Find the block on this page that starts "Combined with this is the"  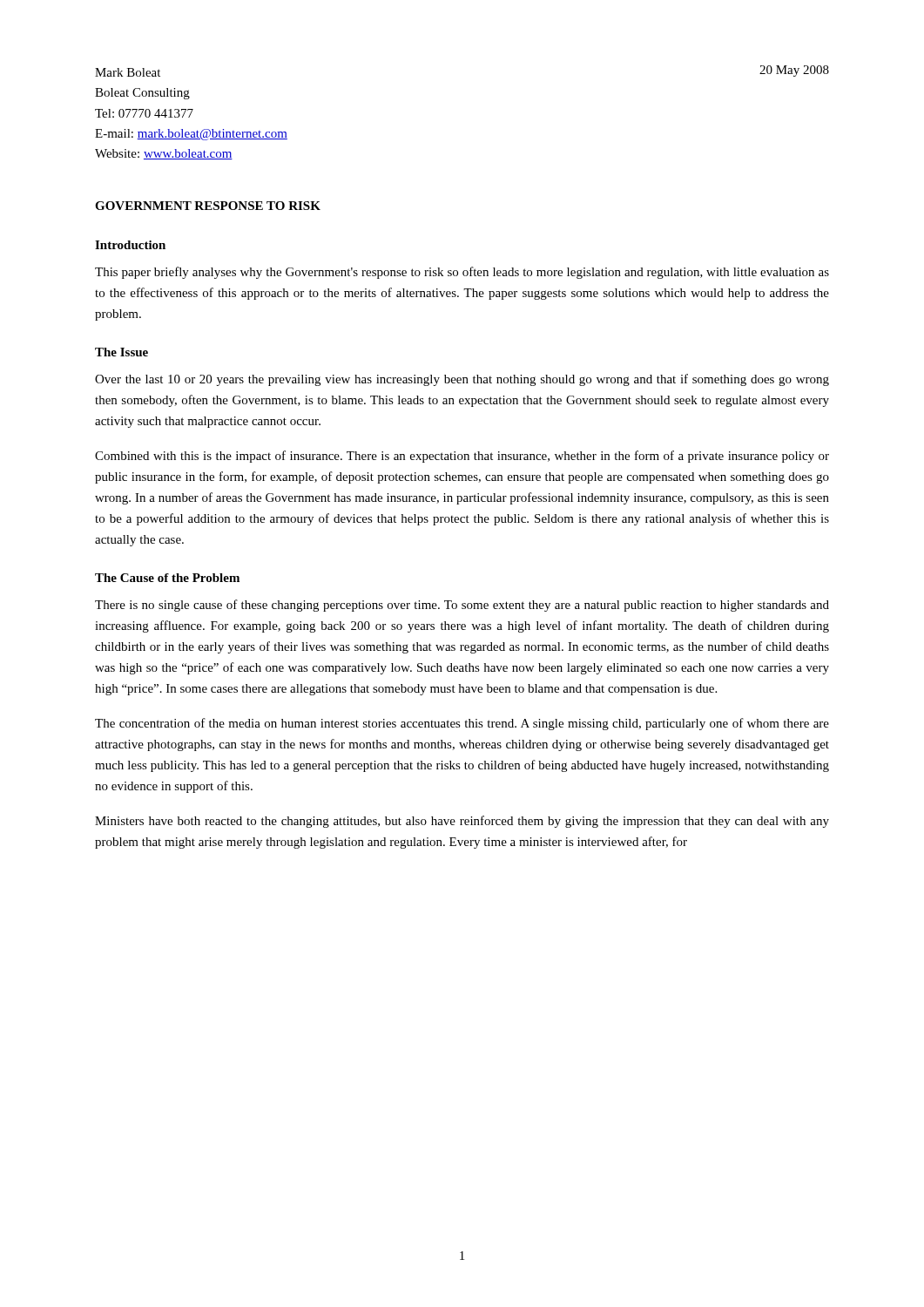462,498
